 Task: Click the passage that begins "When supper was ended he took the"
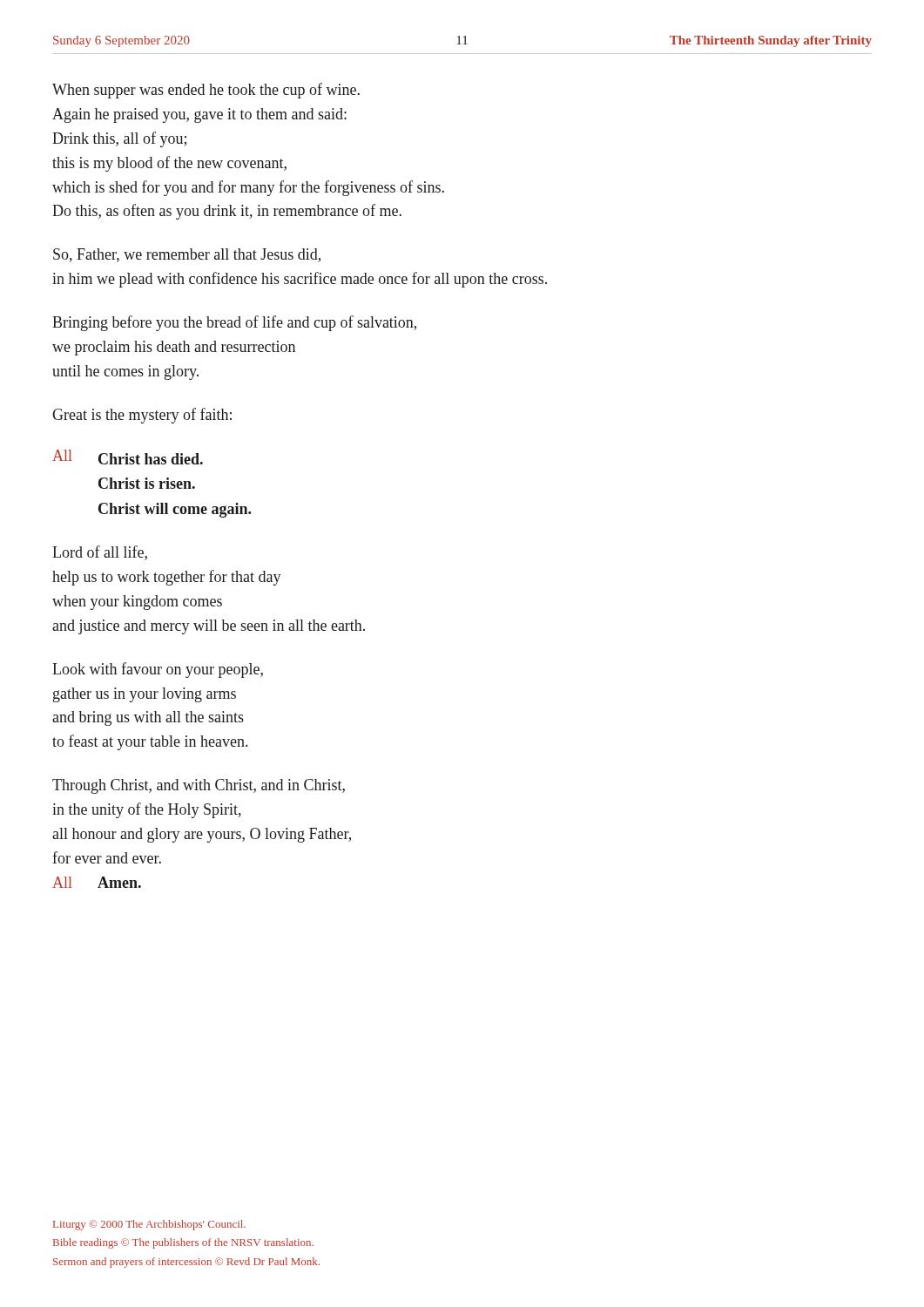(x=249, y=151)
